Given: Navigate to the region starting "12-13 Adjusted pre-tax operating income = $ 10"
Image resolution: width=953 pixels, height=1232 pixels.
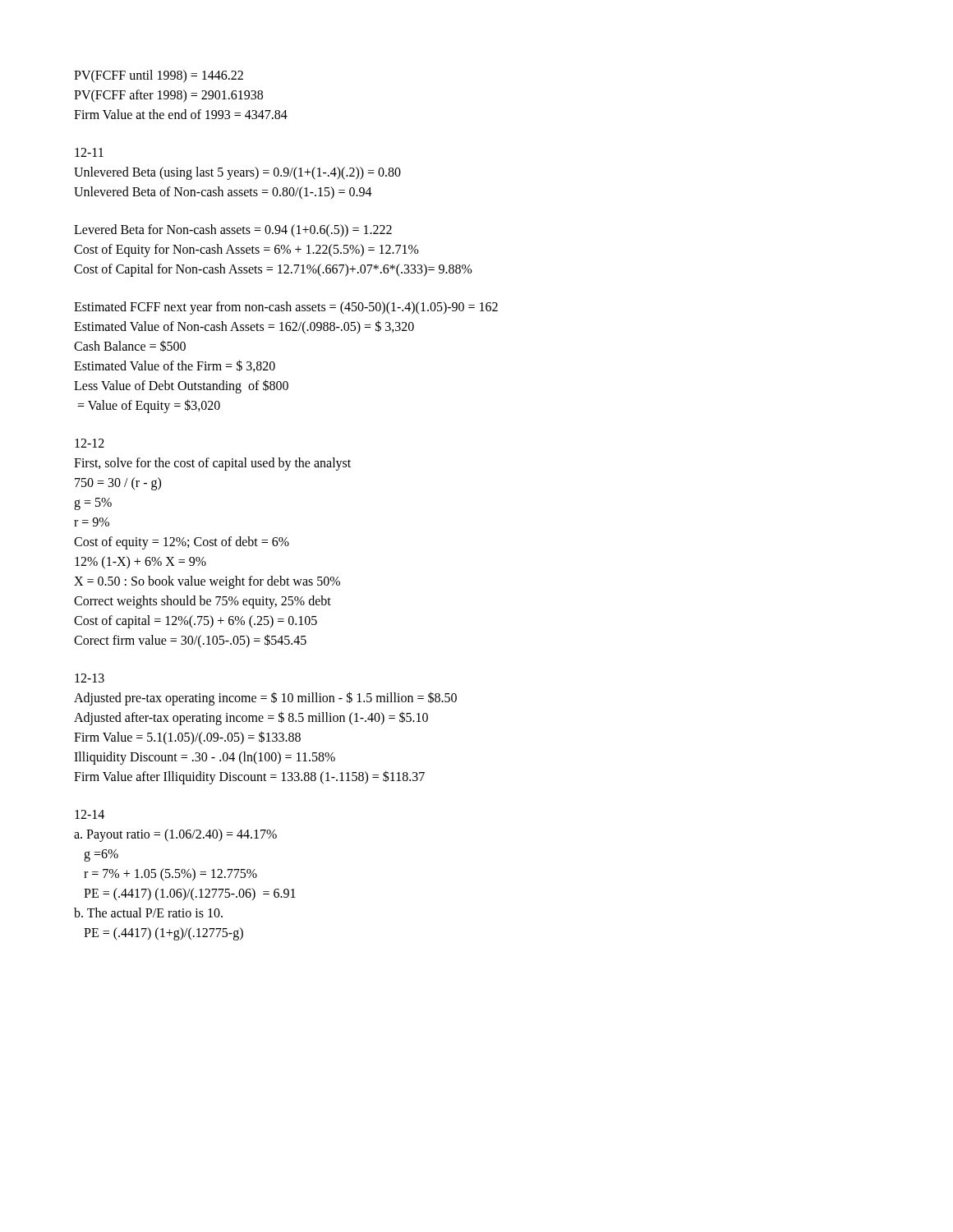Looking at the screenshot, I should 90,678.
